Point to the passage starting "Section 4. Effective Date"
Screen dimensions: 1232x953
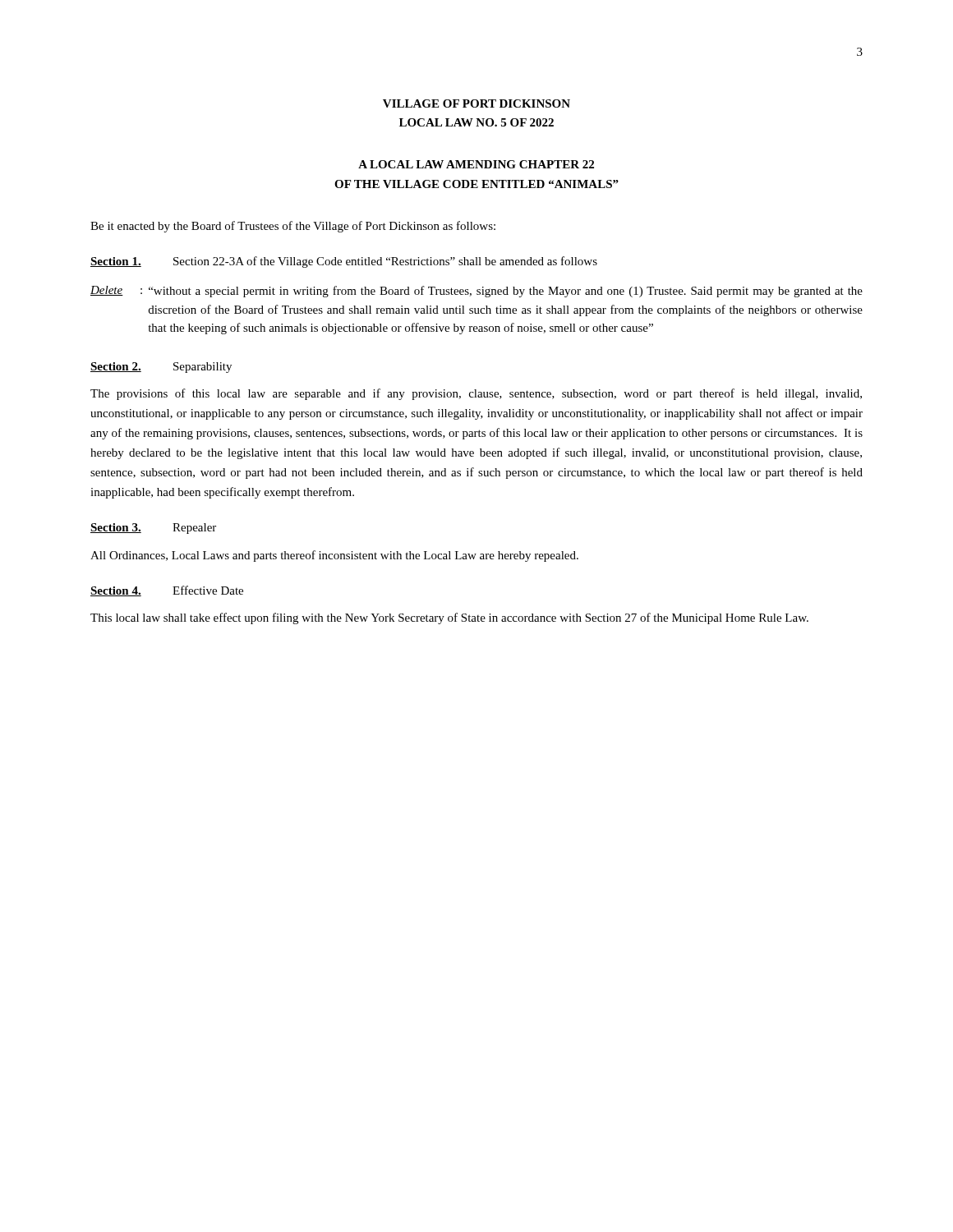click(167, 590)
